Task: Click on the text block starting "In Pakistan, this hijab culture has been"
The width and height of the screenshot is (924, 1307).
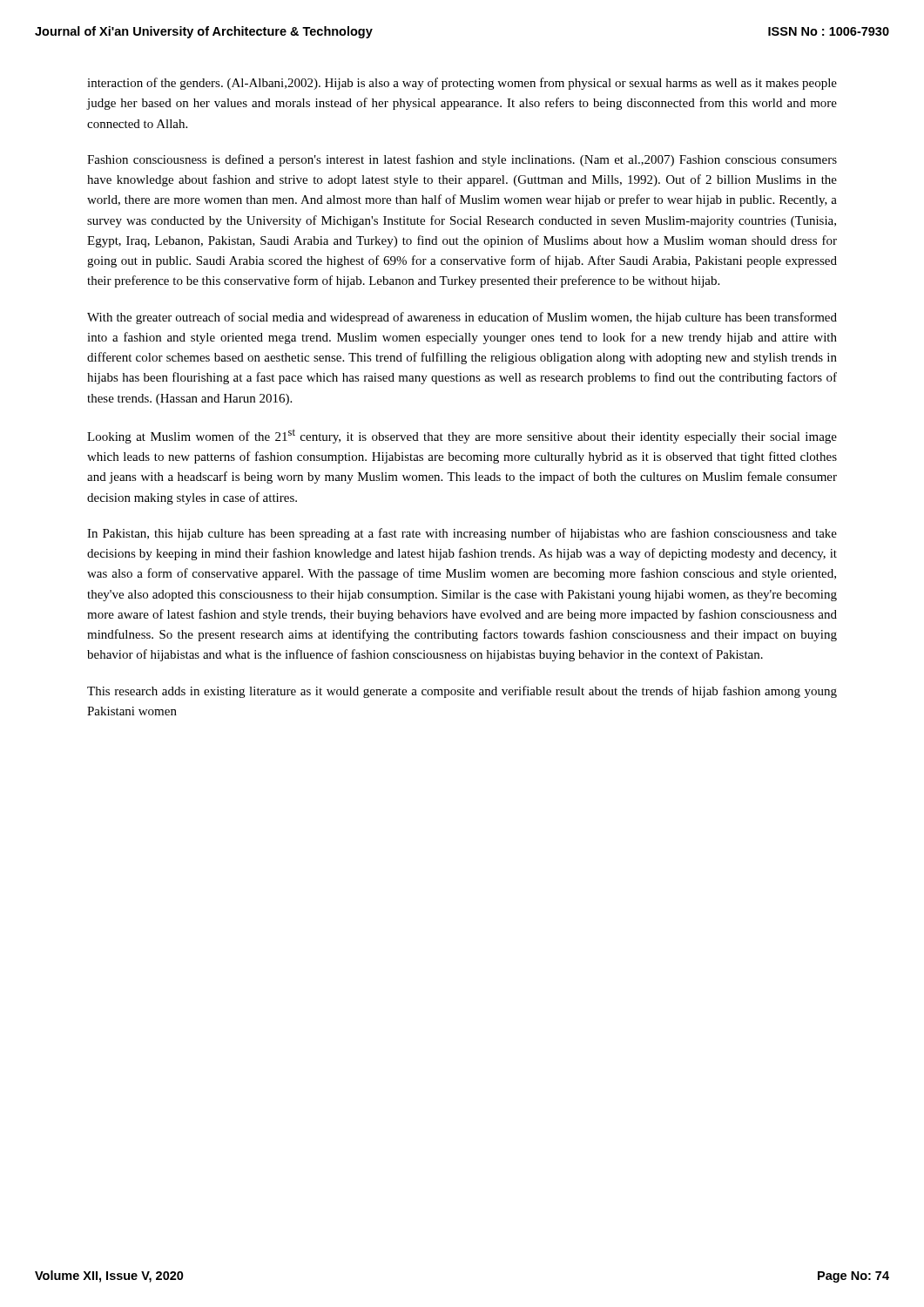Action: coord(462,594)
